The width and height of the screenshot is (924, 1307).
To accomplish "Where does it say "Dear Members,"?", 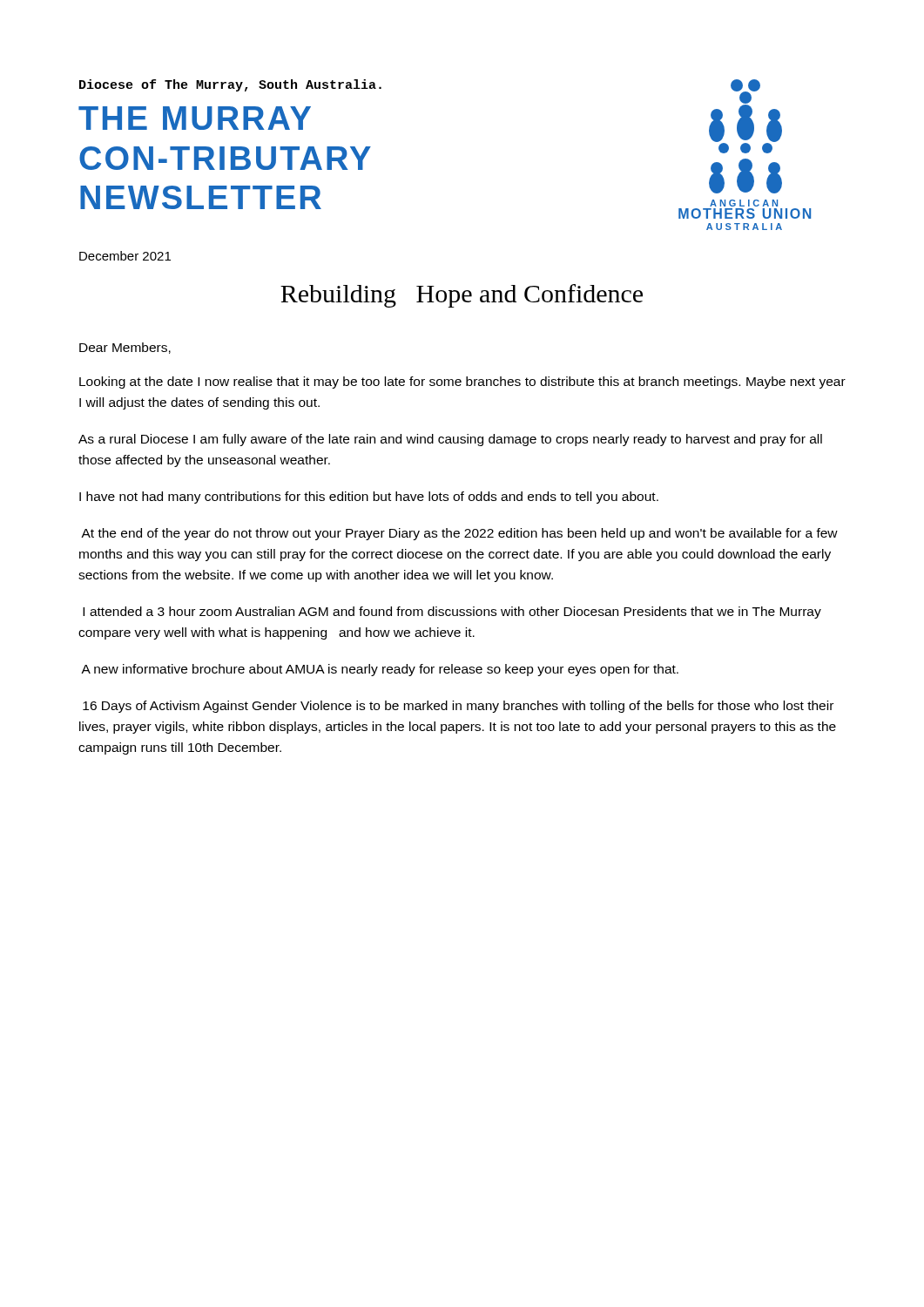I will [125, 347].
